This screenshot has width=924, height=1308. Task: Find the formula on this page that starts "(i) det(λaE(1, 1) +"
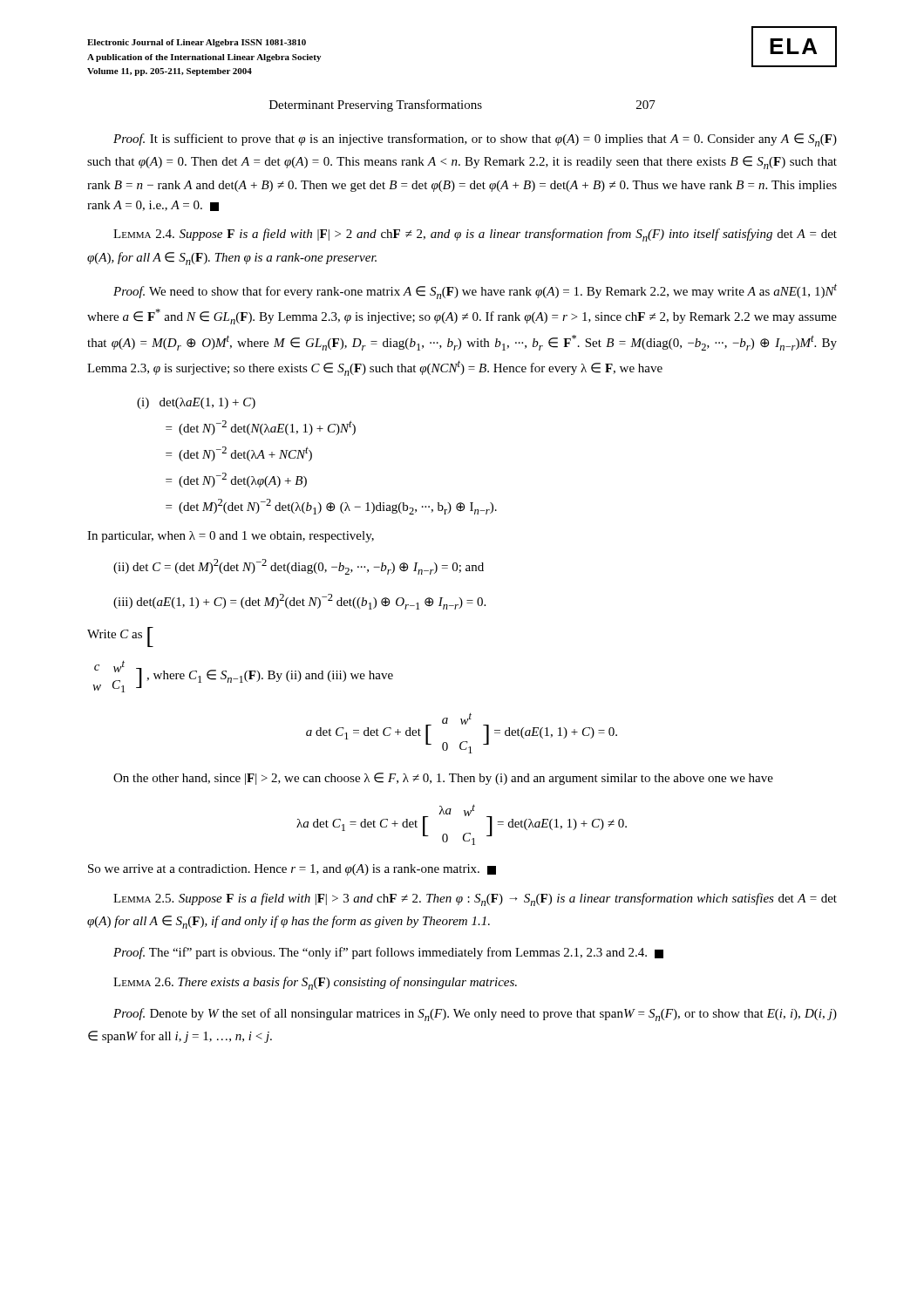pyautogui.click(x=196, y=403)
